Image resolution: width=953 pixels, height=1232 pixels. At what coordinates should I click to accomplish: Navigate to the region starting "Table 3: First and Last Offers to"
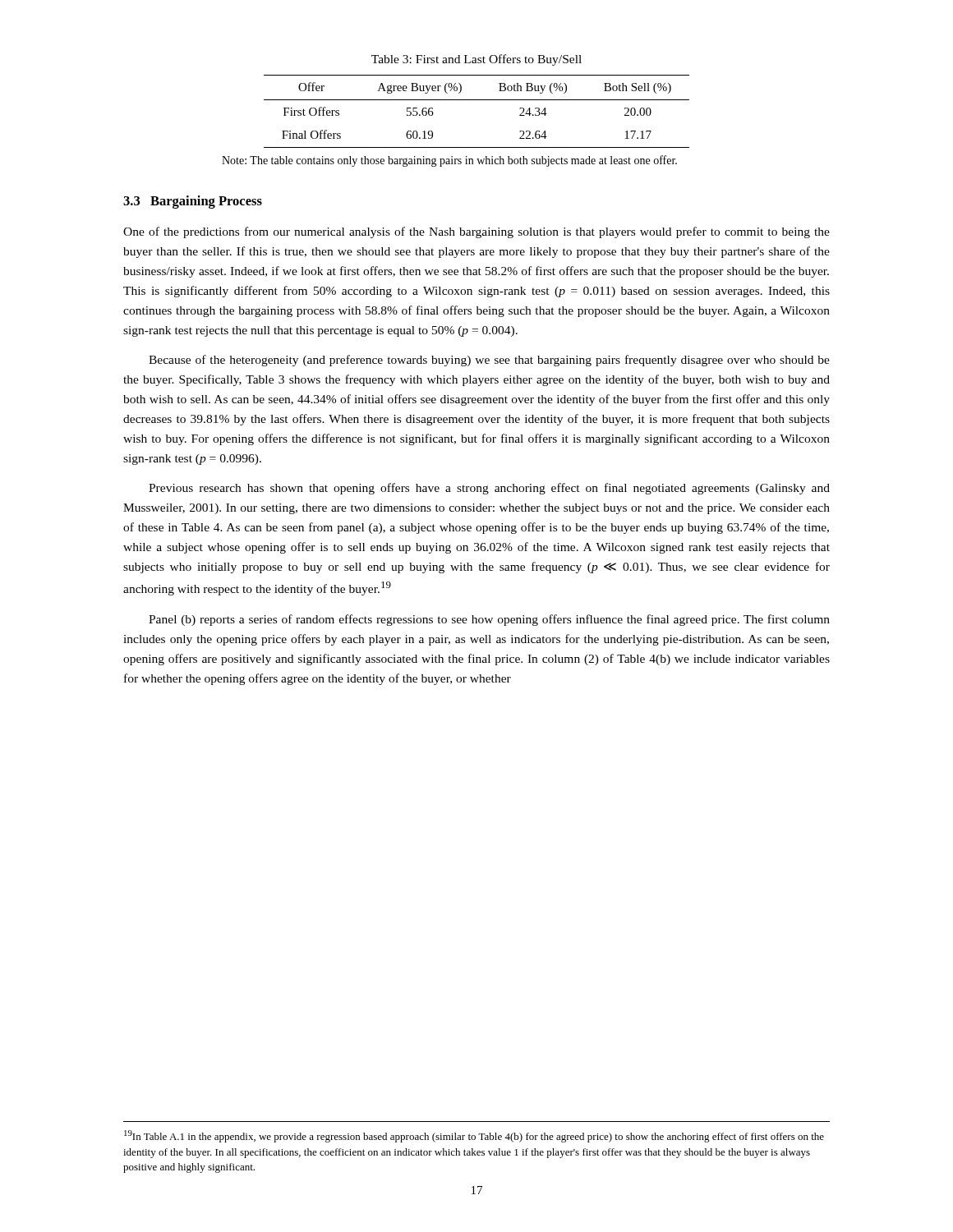pyautogui.click(x=476, y=59)
